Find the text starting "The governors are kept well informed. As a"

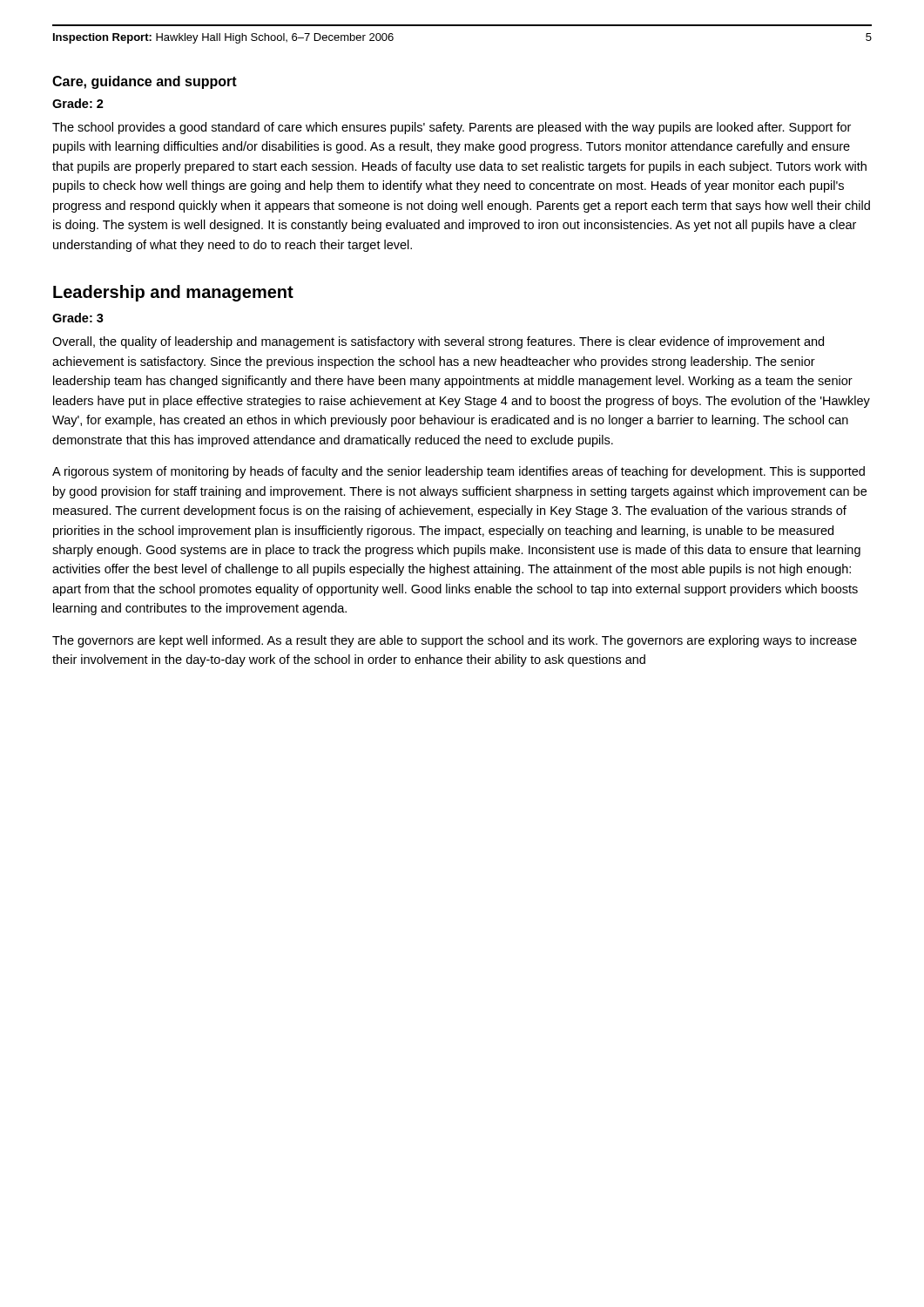[455, 650]
